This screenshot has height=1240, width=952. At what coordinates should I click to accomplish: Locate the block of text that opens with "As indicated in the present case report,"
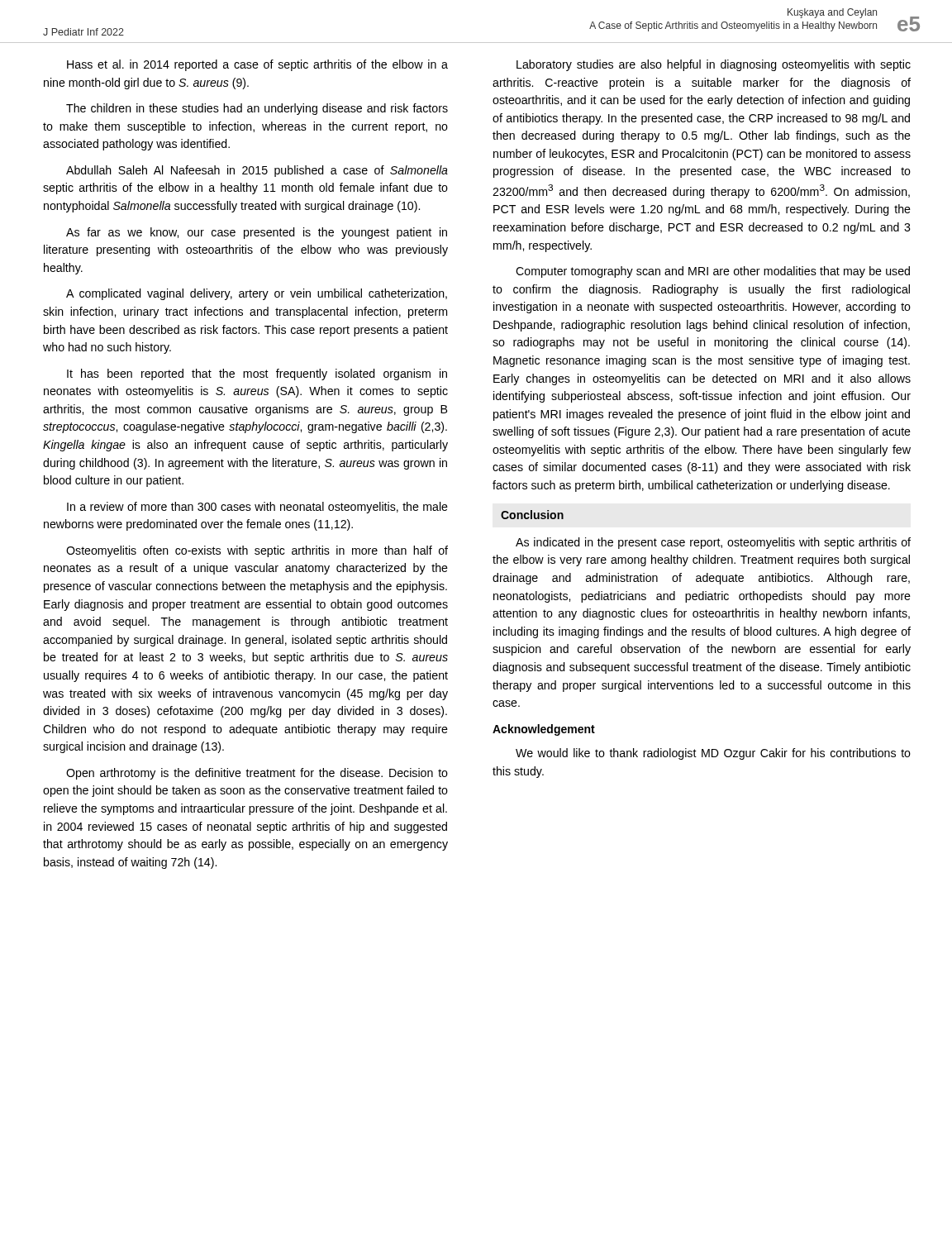(x=702, y=623)
